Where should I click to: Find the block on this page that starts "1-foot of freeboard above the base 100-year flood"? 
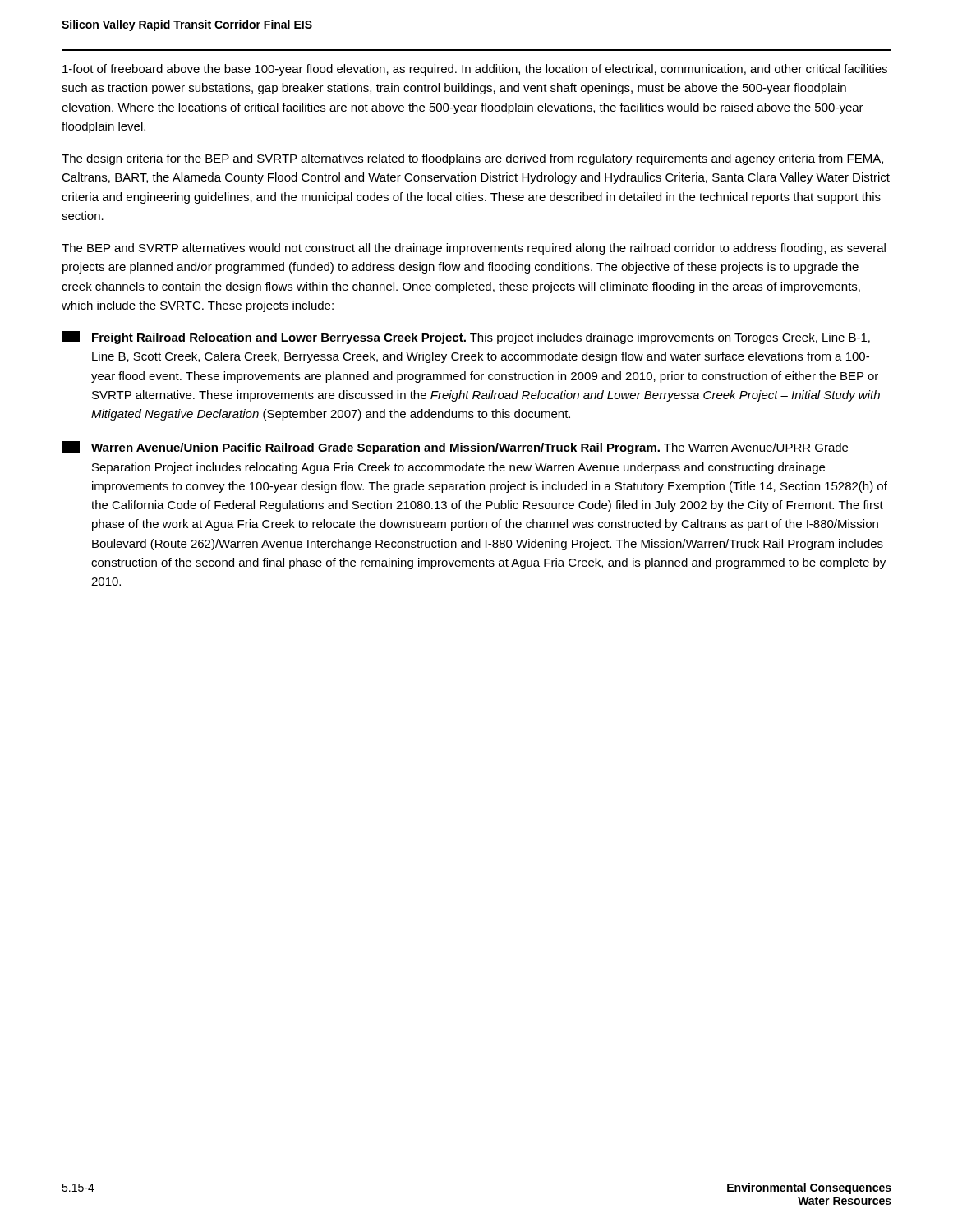point(475,97)
